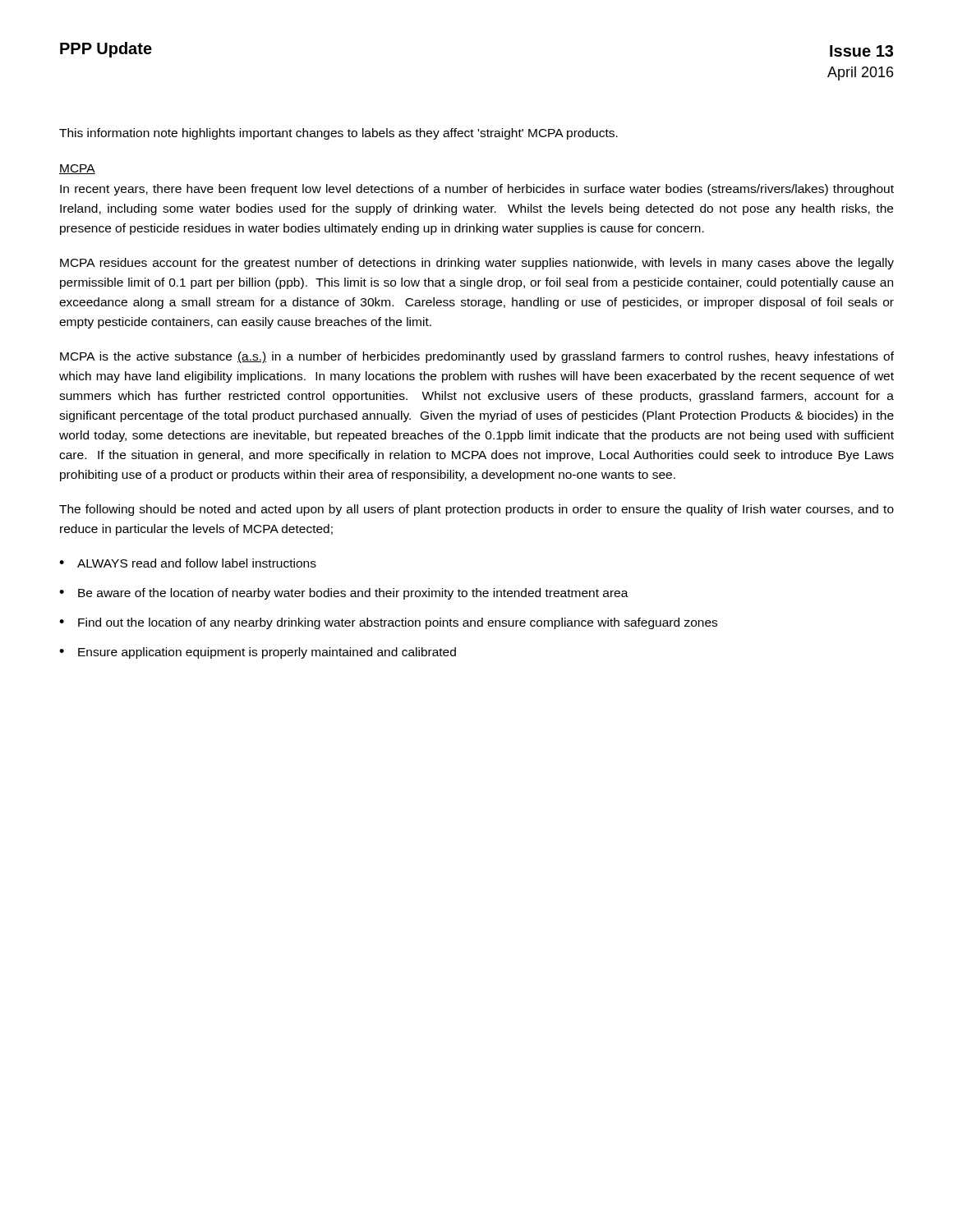Click on the region starting "• ALWAYS read and"

(188, 563)
